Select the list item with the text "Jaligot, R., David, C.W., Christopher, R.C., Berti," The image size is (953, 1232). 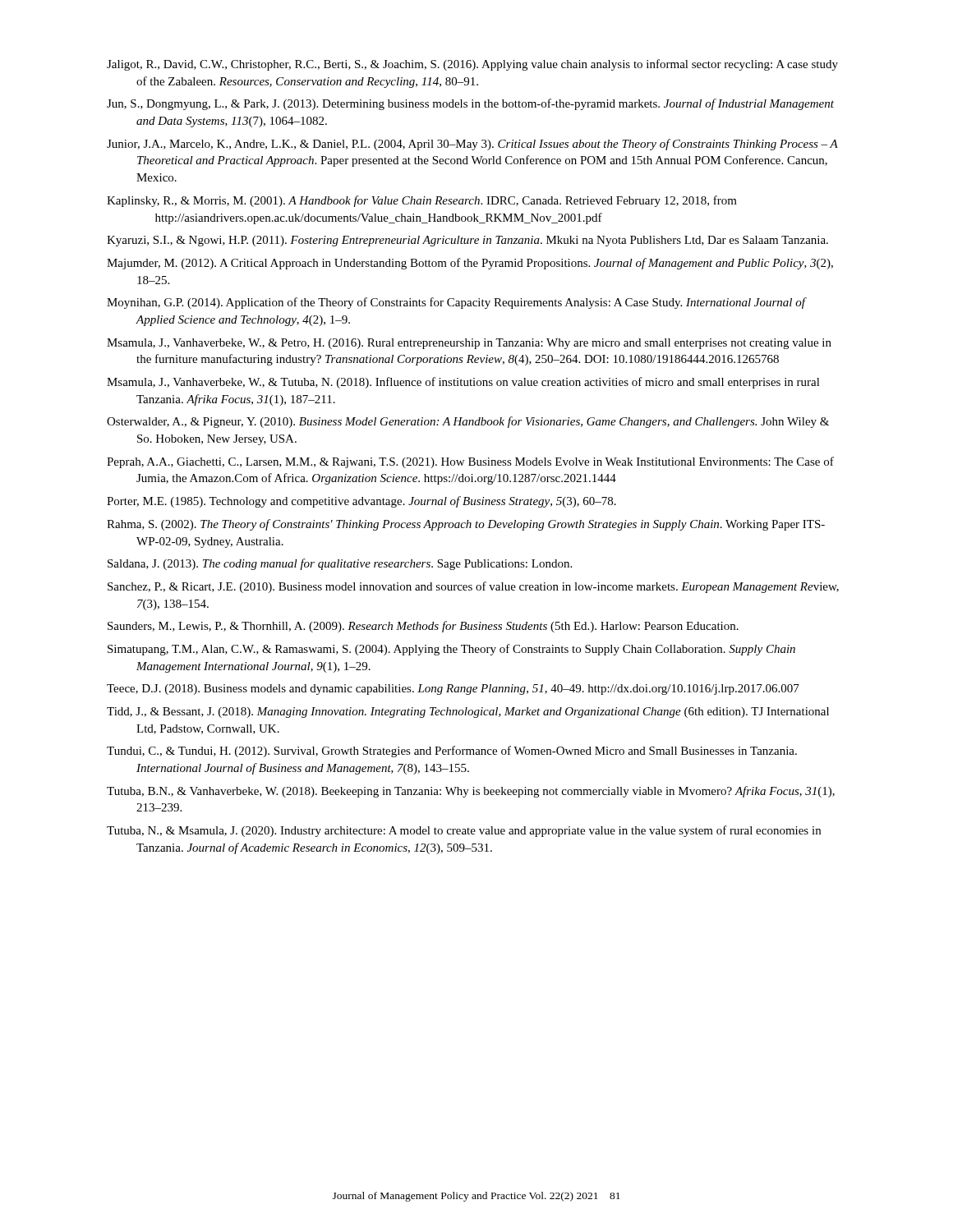472,73
